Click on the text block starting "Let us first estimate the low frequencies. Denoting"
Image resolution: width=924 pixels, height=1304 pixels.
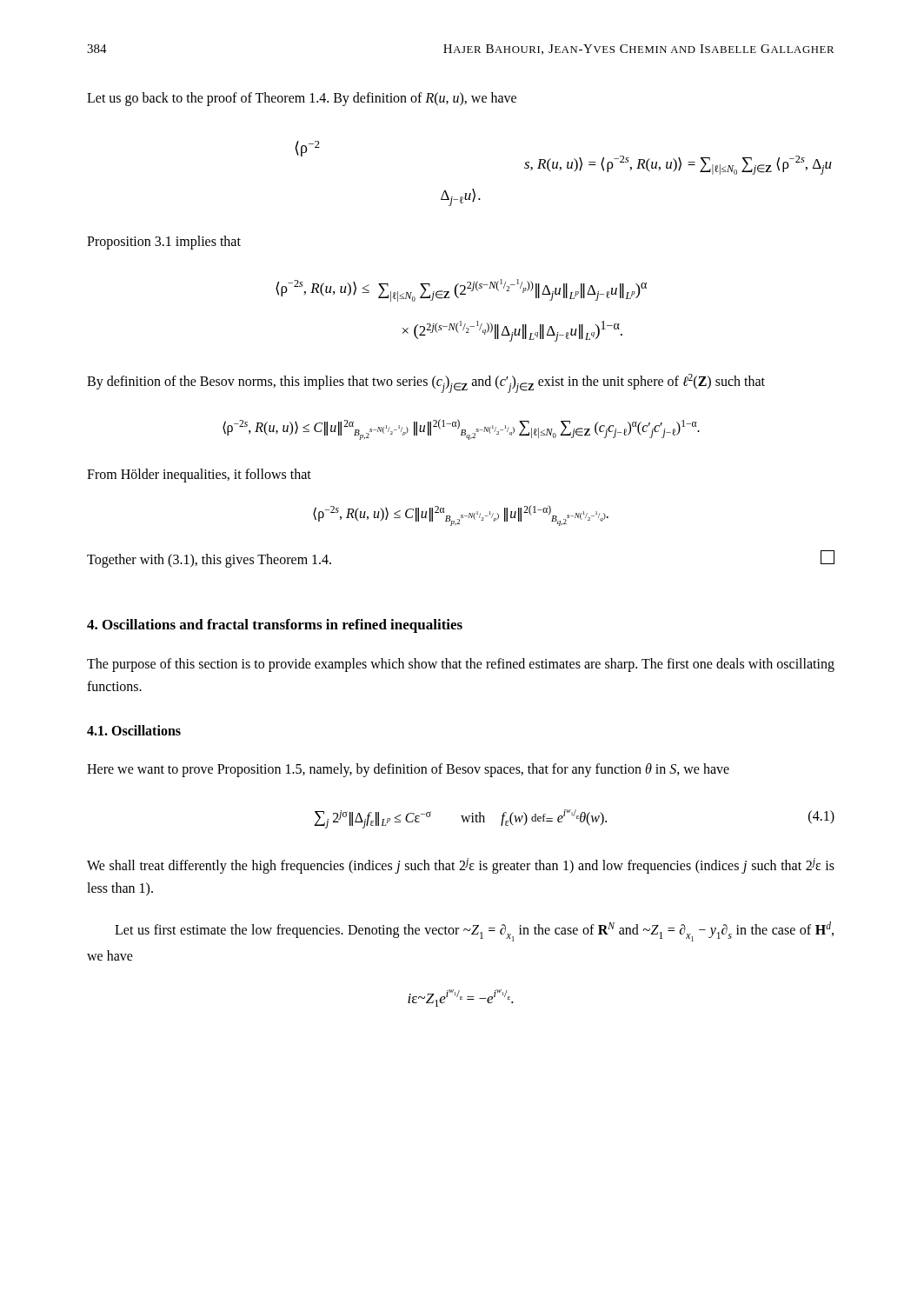click(x=461, y=942)
